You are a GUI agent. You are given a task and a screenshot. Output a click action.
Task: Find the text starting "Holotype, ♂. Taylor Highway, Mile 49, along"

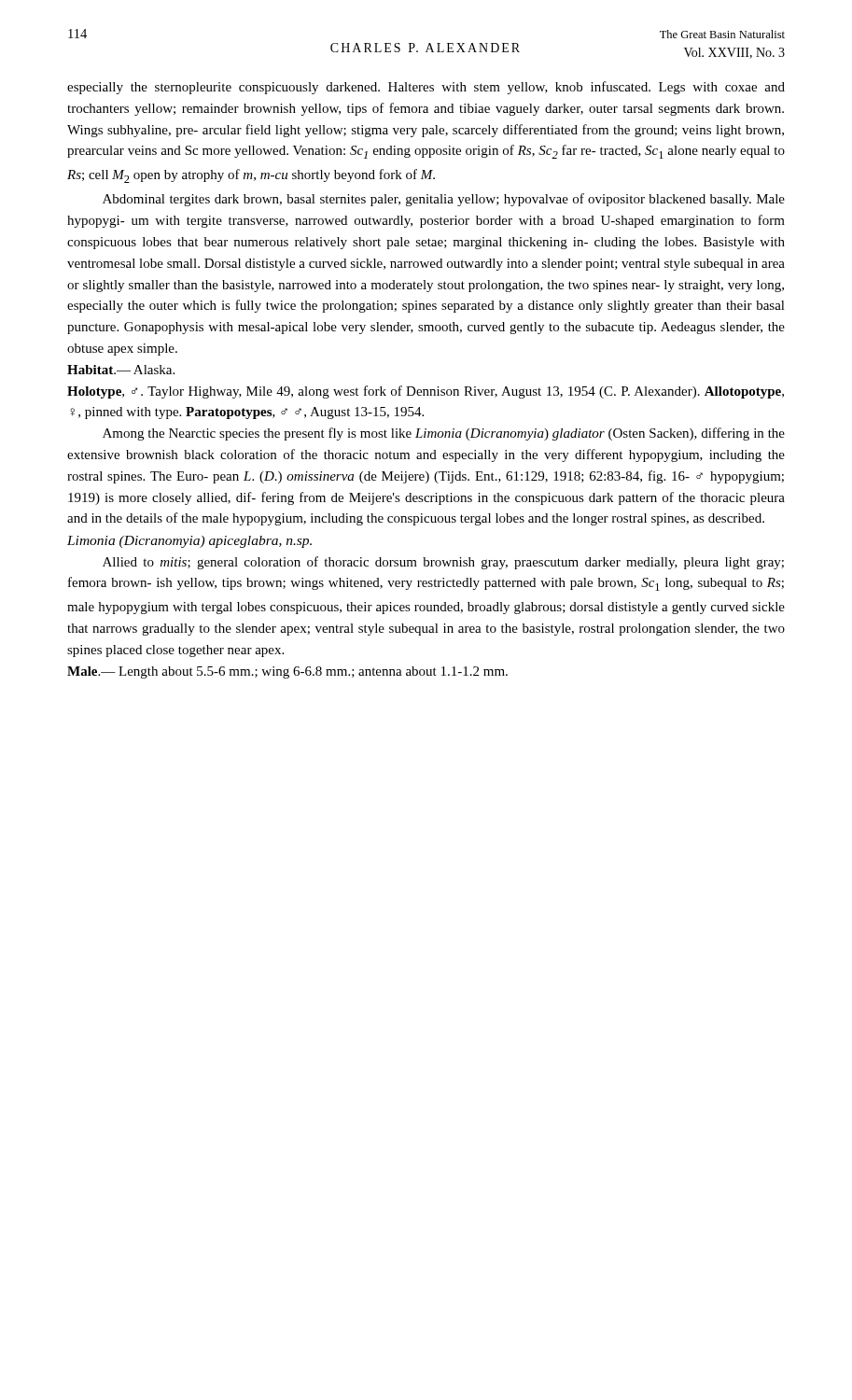[426, 402]
